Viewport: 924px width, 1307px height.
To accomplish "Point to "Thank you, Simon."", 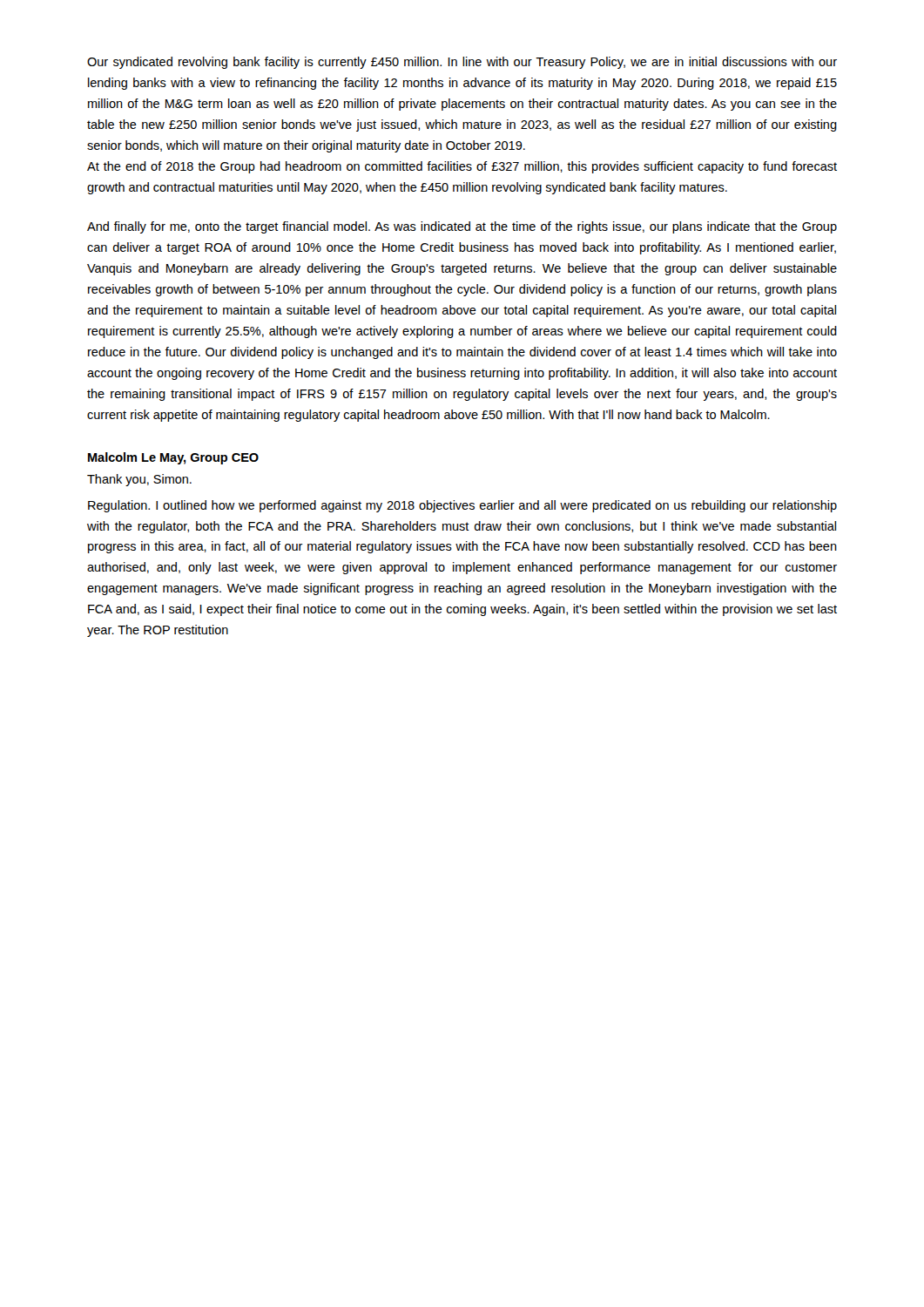I will pos(140,479).
